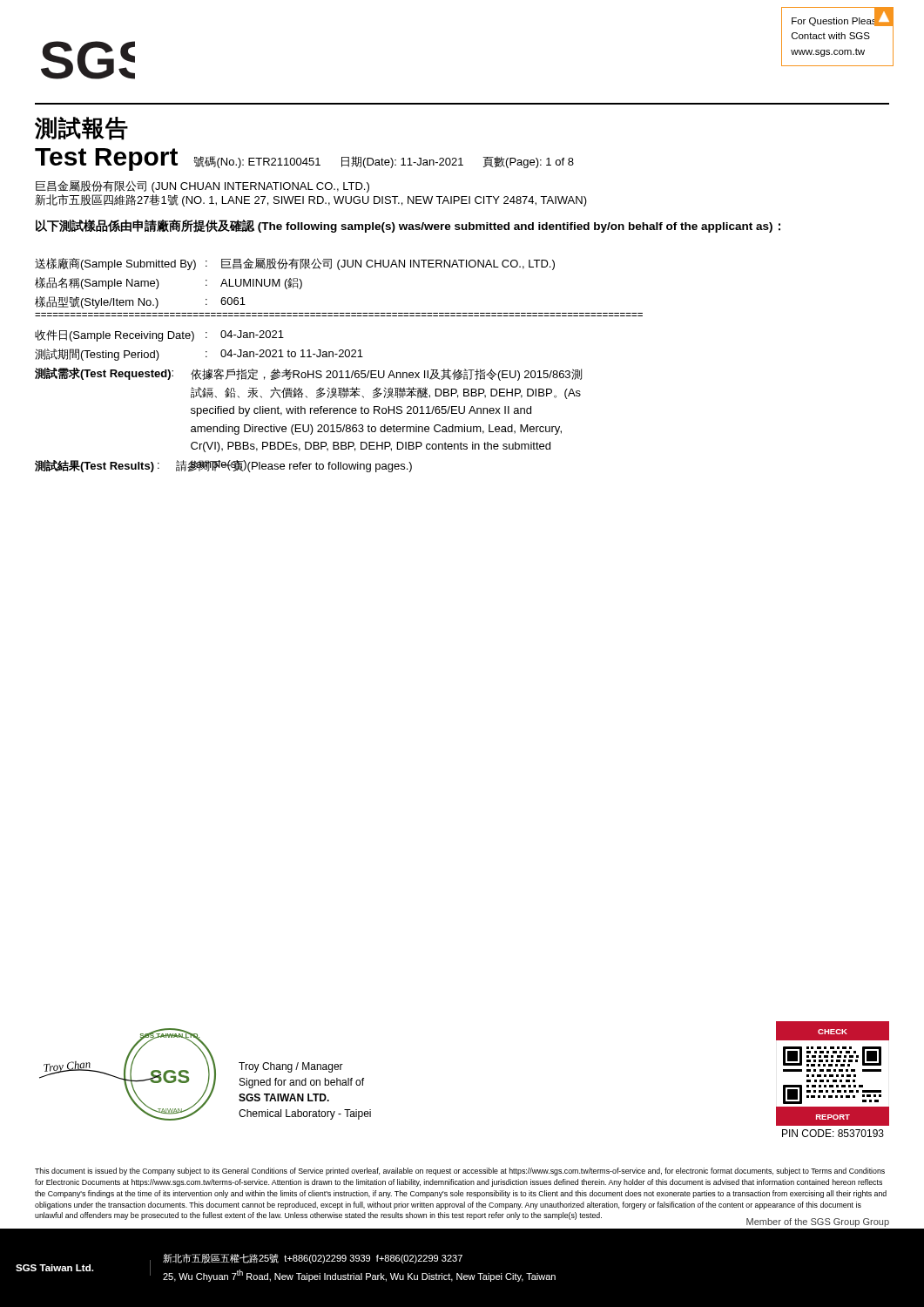Navigate to the region starting "PIN CODE: 85370193"

coord(833,1134)
